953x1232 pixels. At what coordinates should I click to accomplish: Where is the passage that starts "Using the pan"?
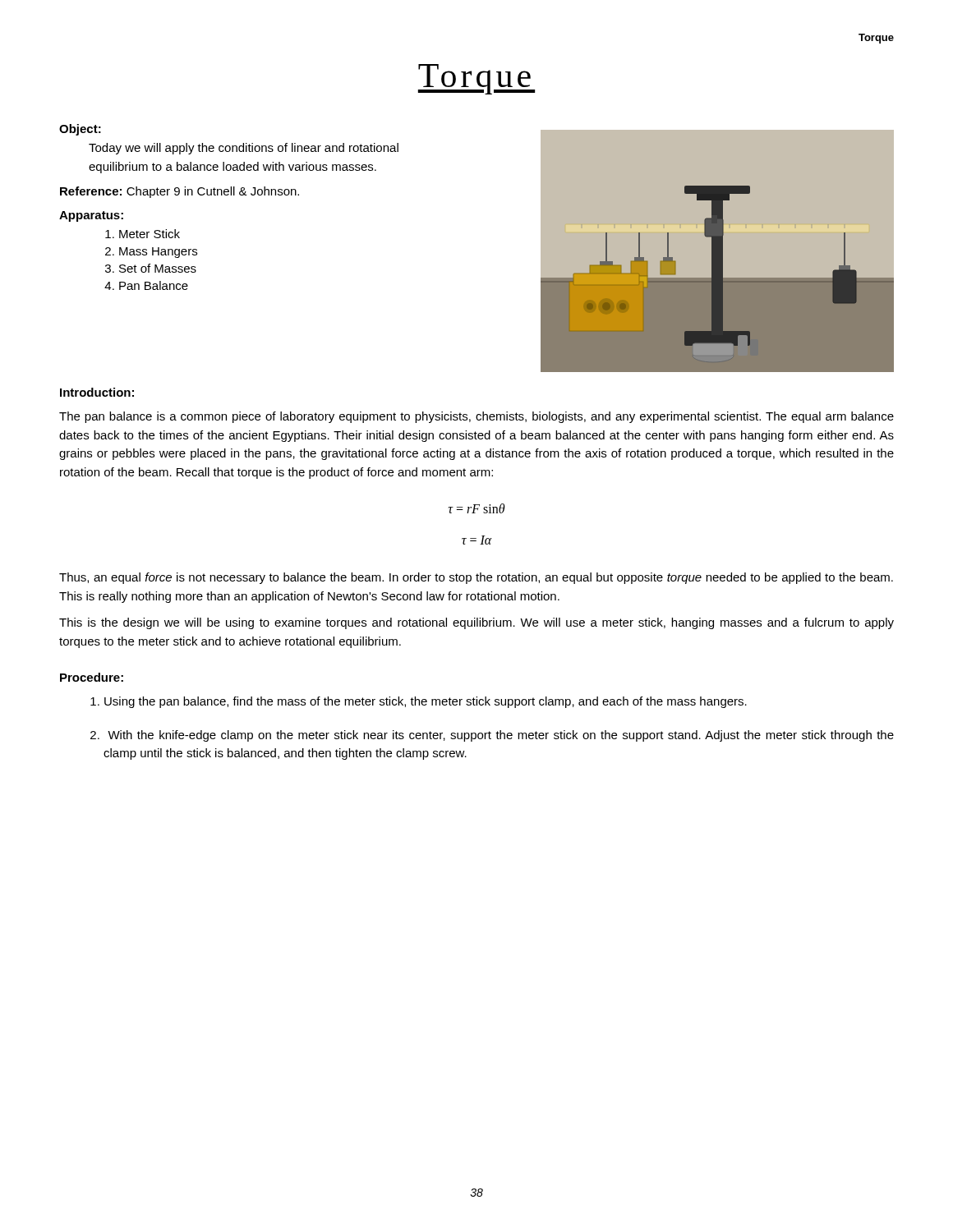coord(425,701)
